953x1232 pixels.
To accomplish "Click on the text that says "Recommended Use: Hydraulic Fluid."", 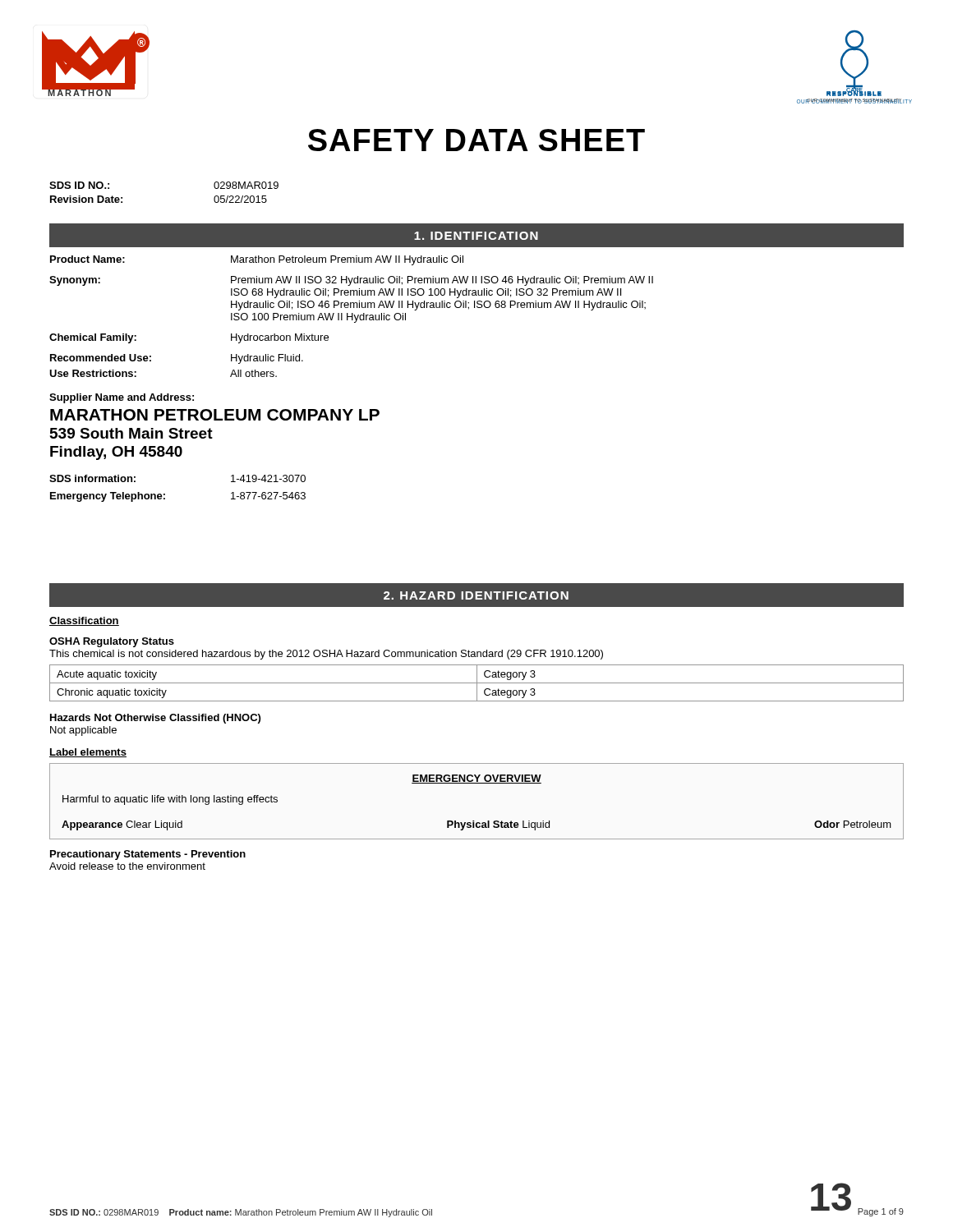I will 97,359.
